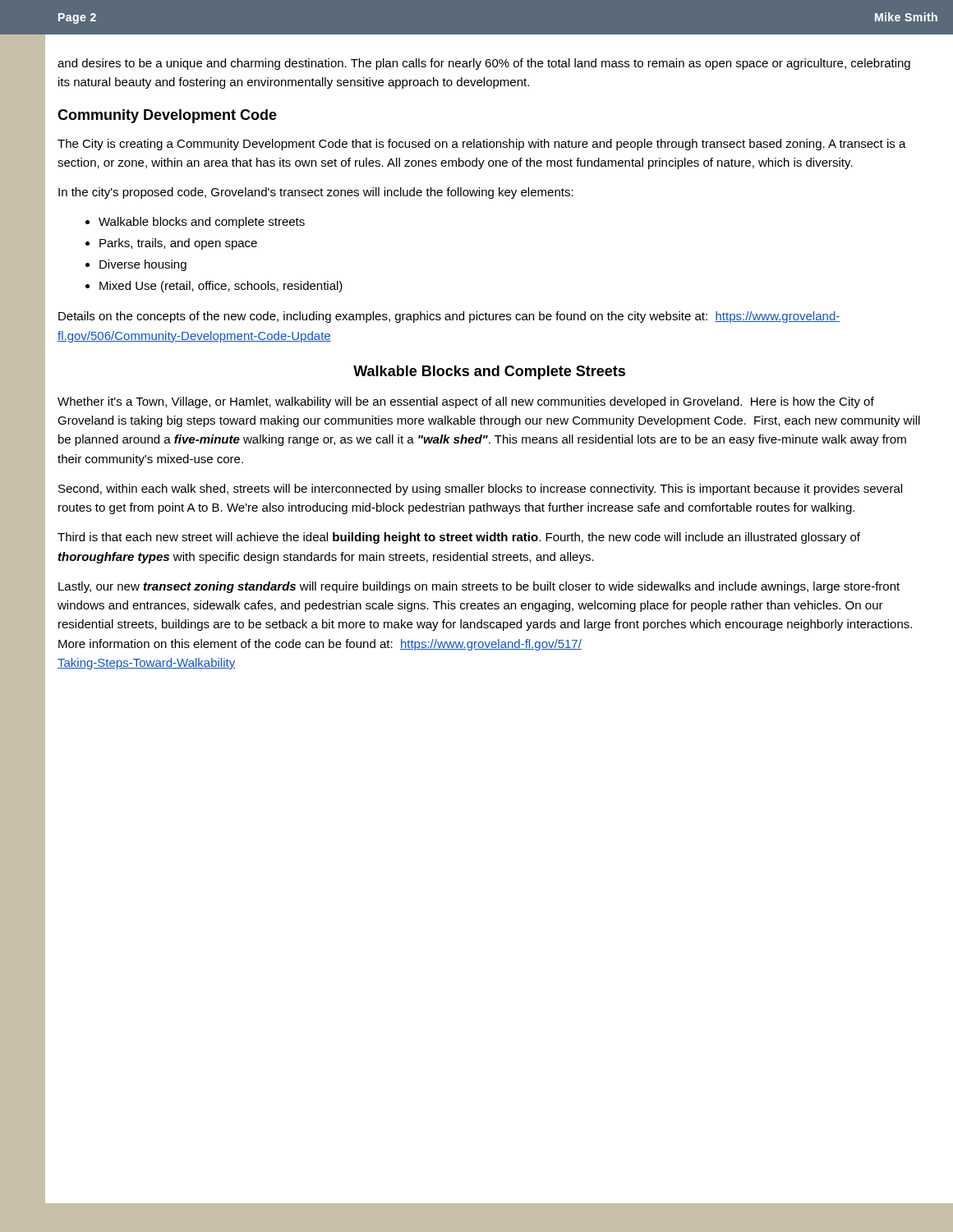Where is the passage that starts "Whether it's a"?
Screen dimensions: 1232x953
490,430
